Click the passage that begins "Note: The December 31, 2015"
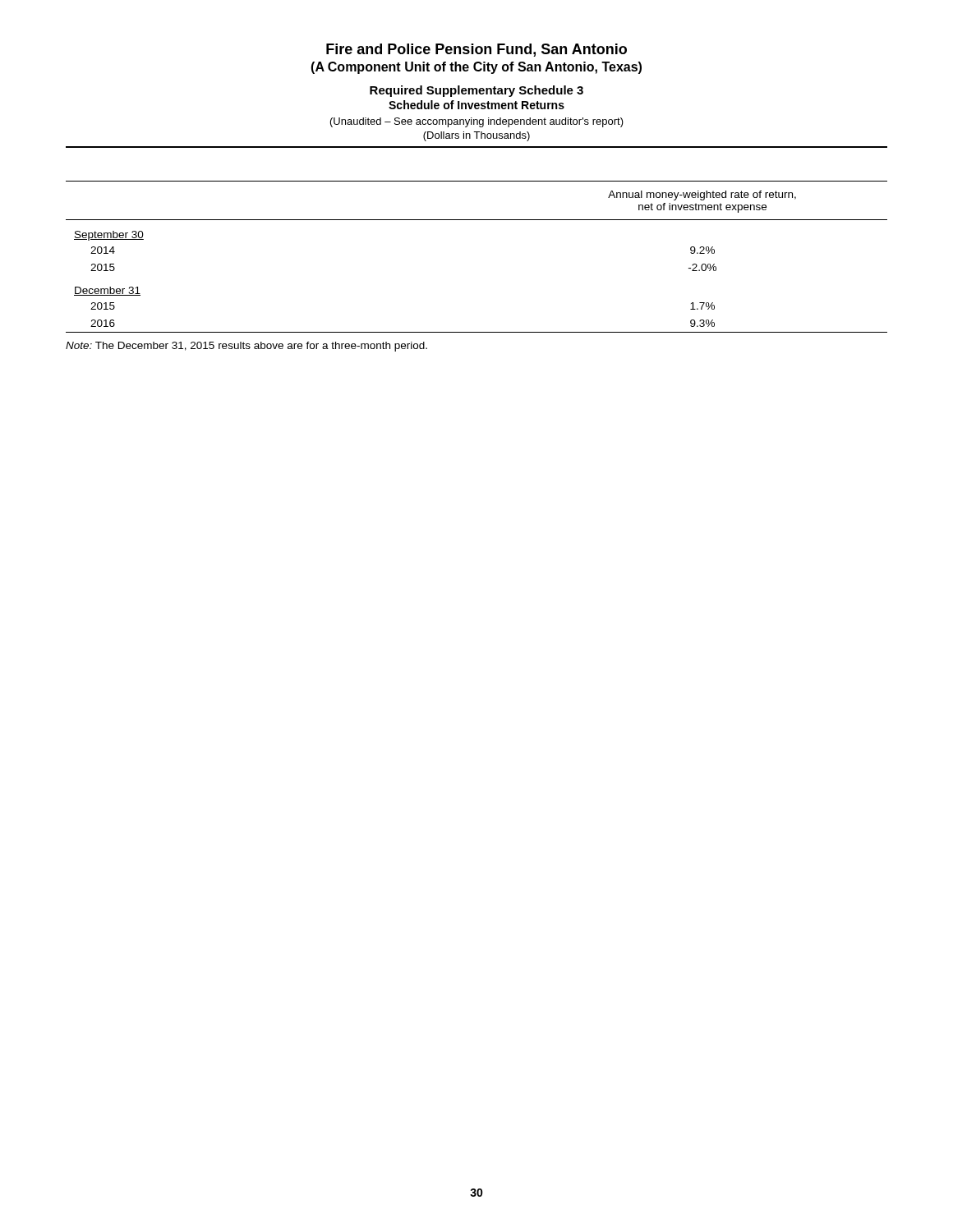Image resolution: width=953 pixels, height=1232 pixels. pos(247,345)
